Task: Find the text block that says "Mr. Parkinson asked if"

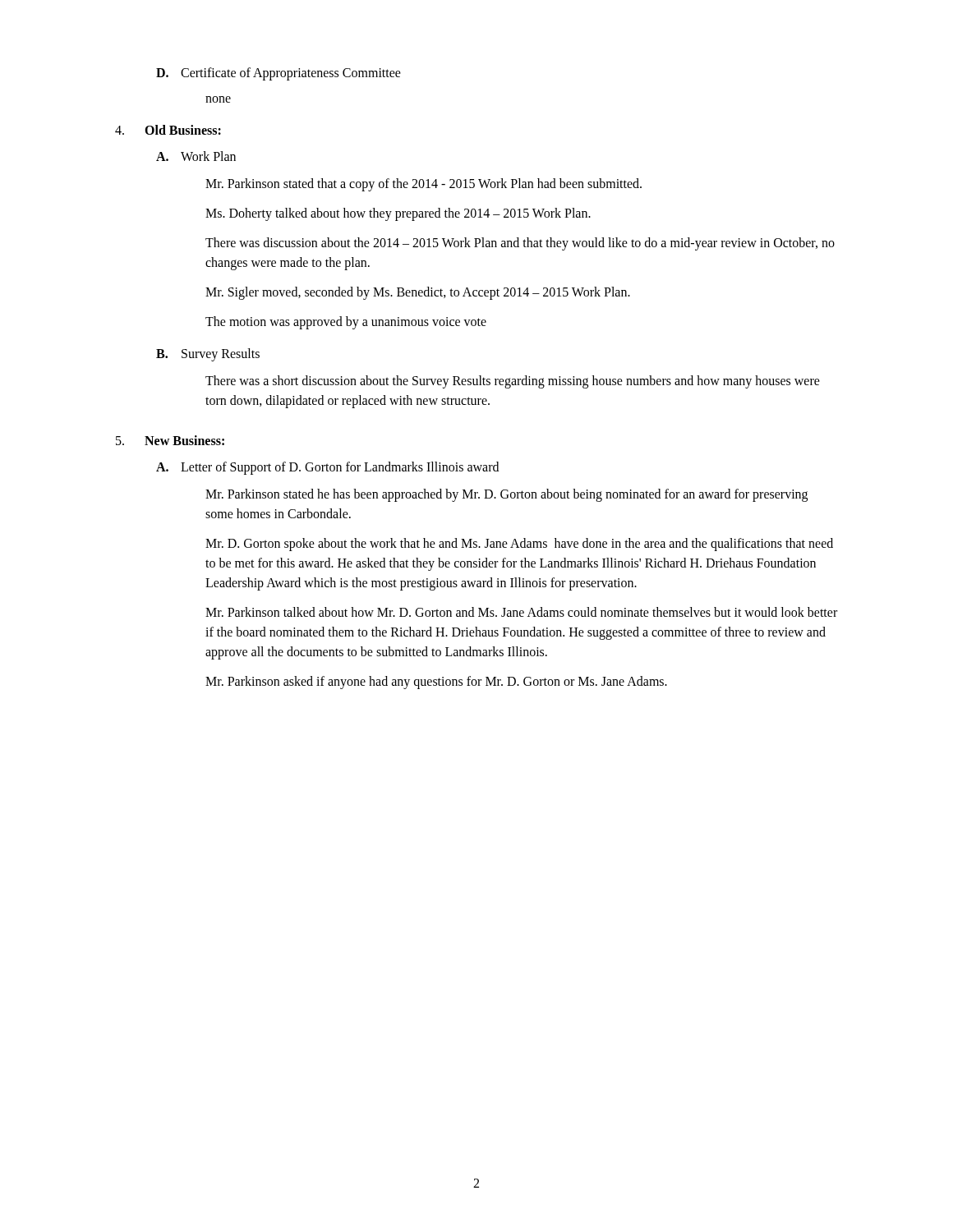Action: coord(436,681)
